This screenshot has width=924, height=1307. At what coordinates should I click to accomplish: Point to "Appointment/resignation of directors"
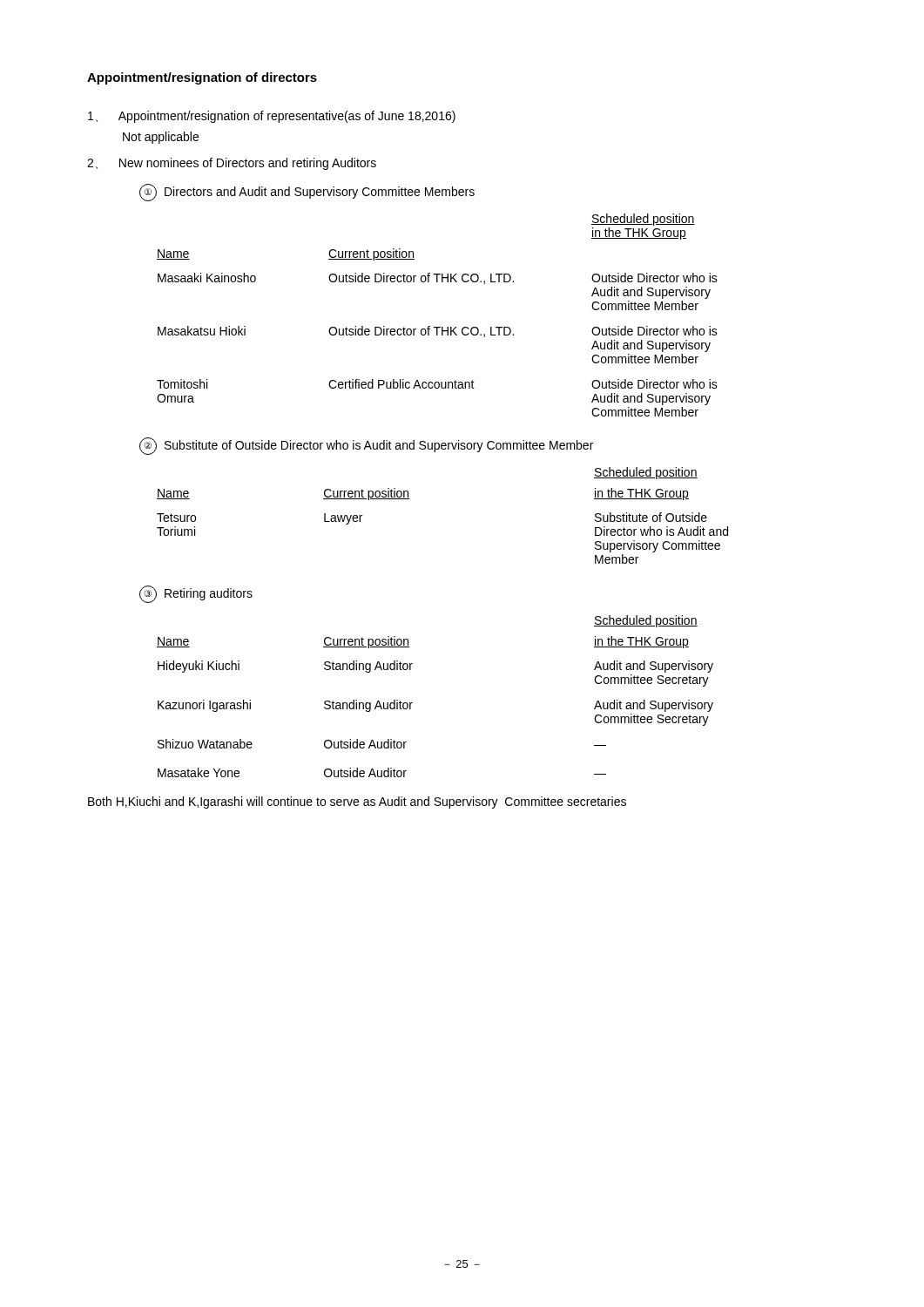(202, 77)
